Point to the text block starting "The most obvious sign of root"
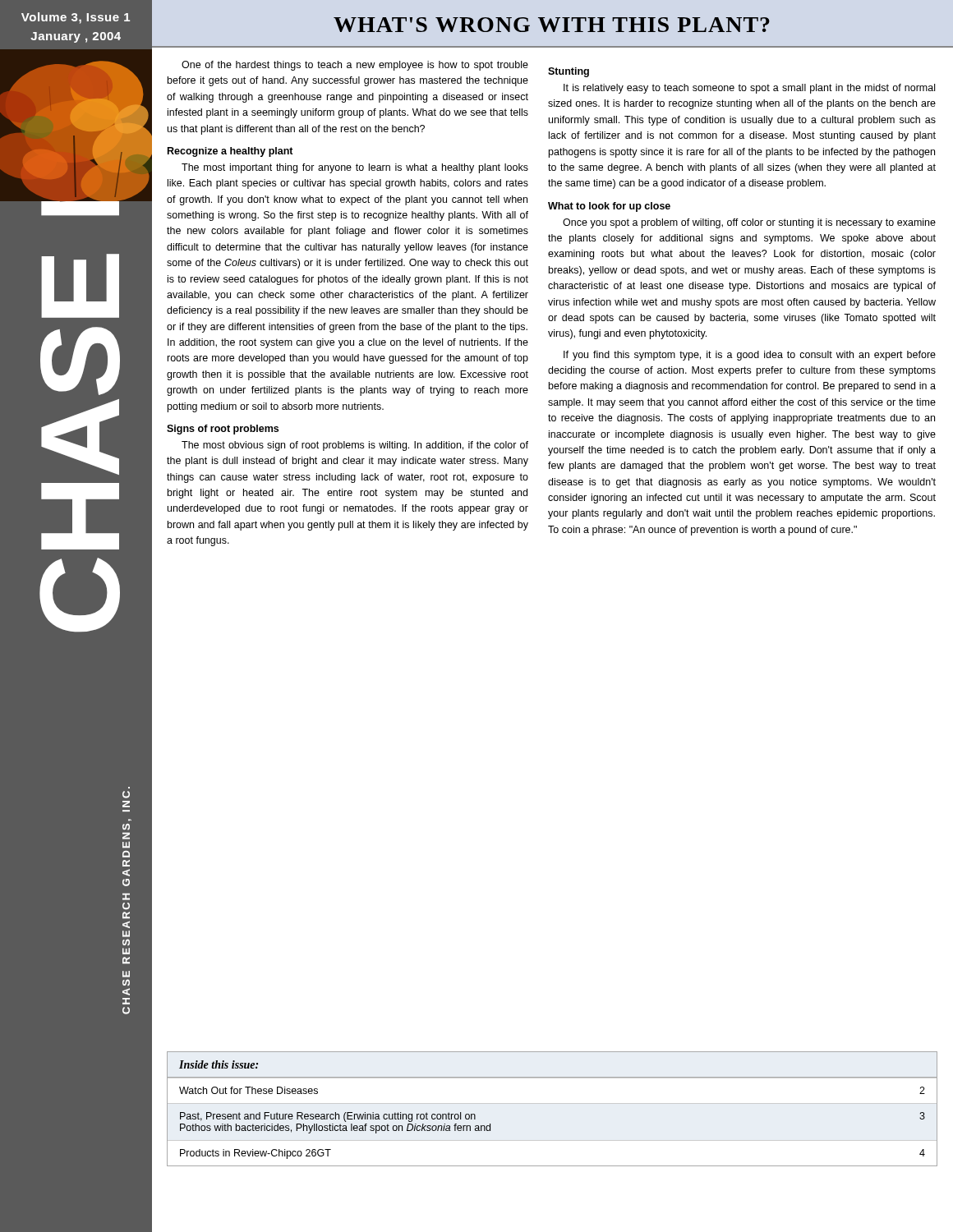953x1232 pixels. click(x=348, y=493)
